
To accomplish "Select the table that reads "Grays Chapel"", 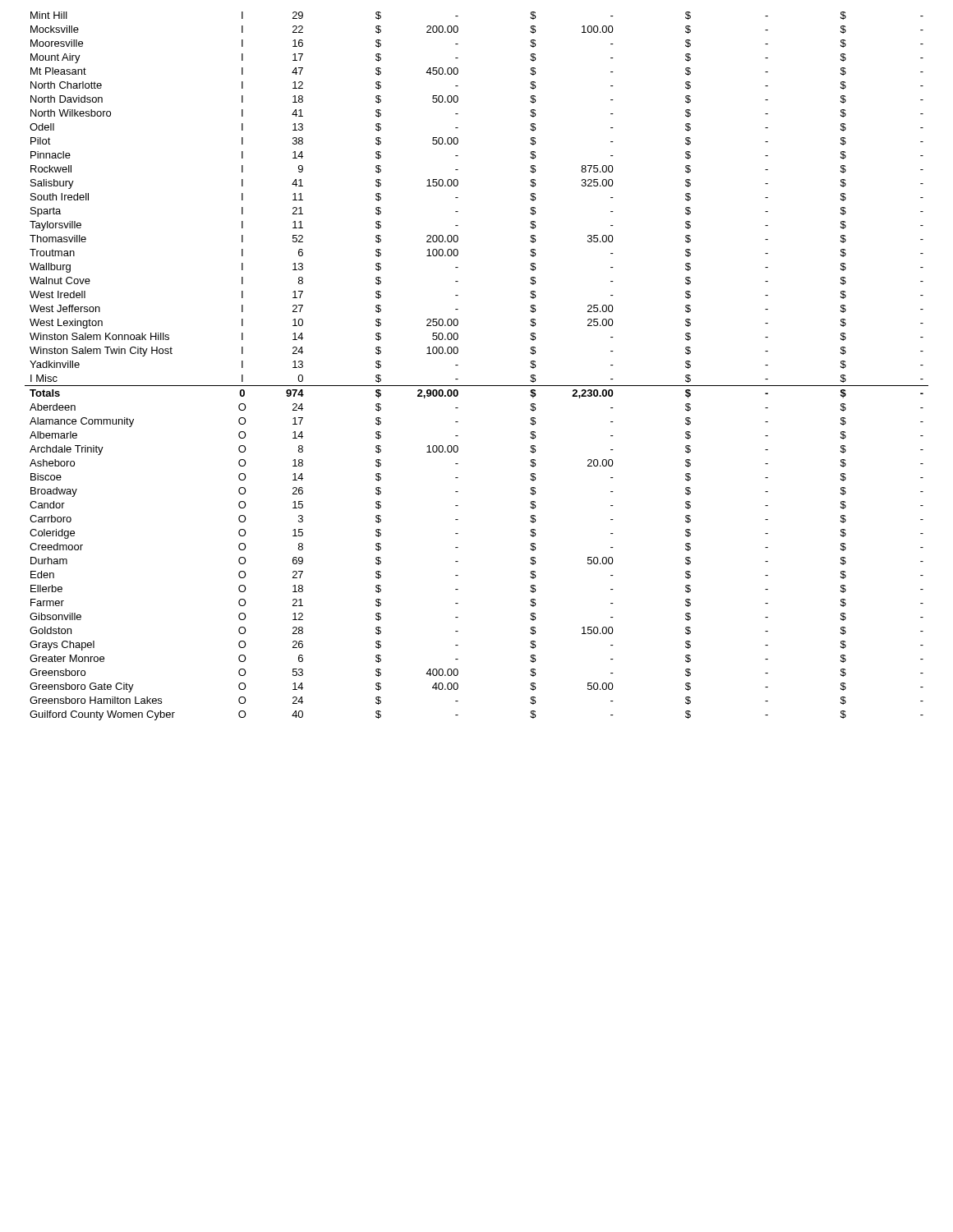I will 476,365.
